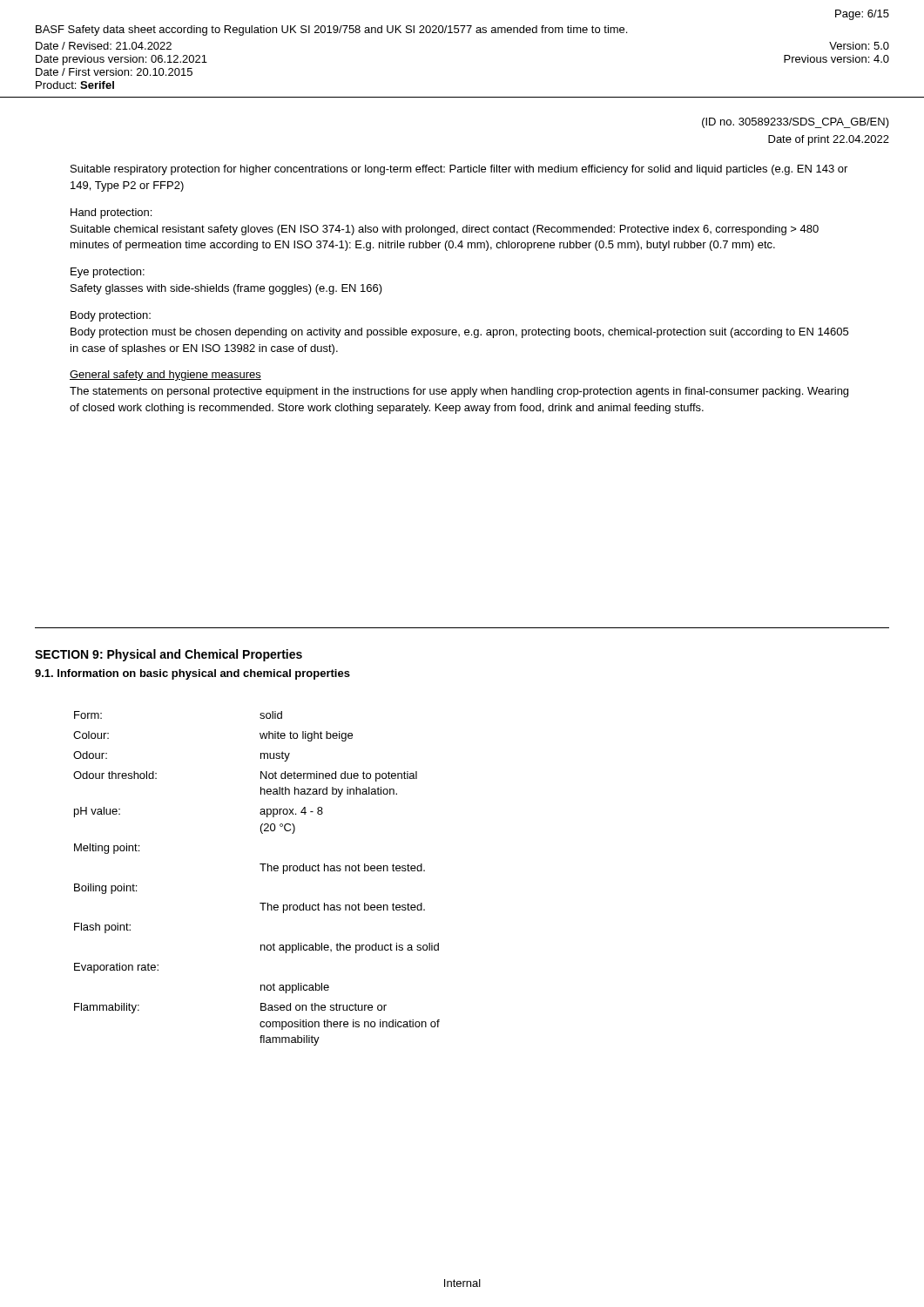
Task: Select the text block that reads "Suitable respiratory protection for higher concentrations or long-term"
Action: click(459, 177)
